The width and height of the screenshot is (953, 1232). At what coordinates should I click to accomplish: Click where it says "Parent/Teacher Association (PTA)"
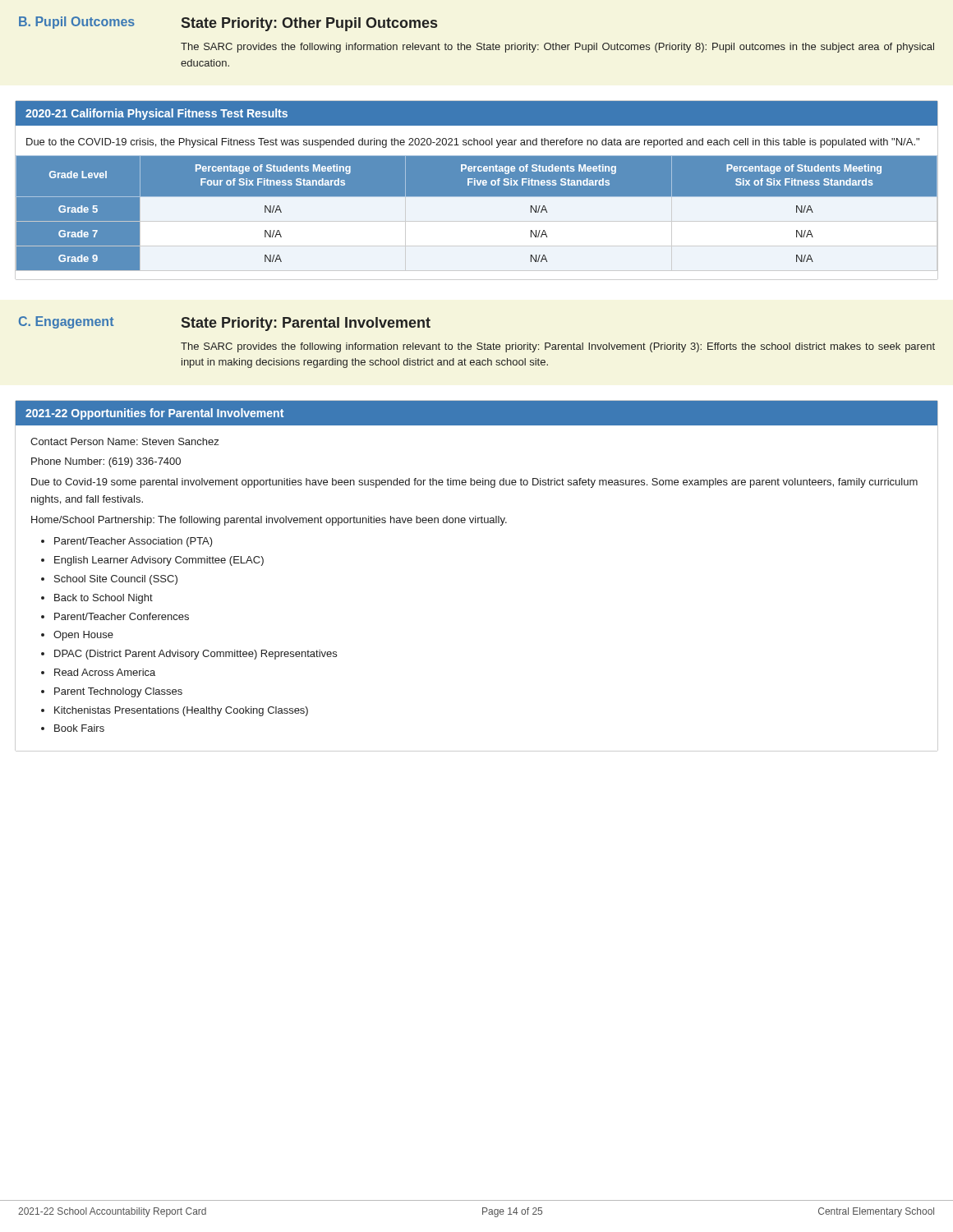133,541
